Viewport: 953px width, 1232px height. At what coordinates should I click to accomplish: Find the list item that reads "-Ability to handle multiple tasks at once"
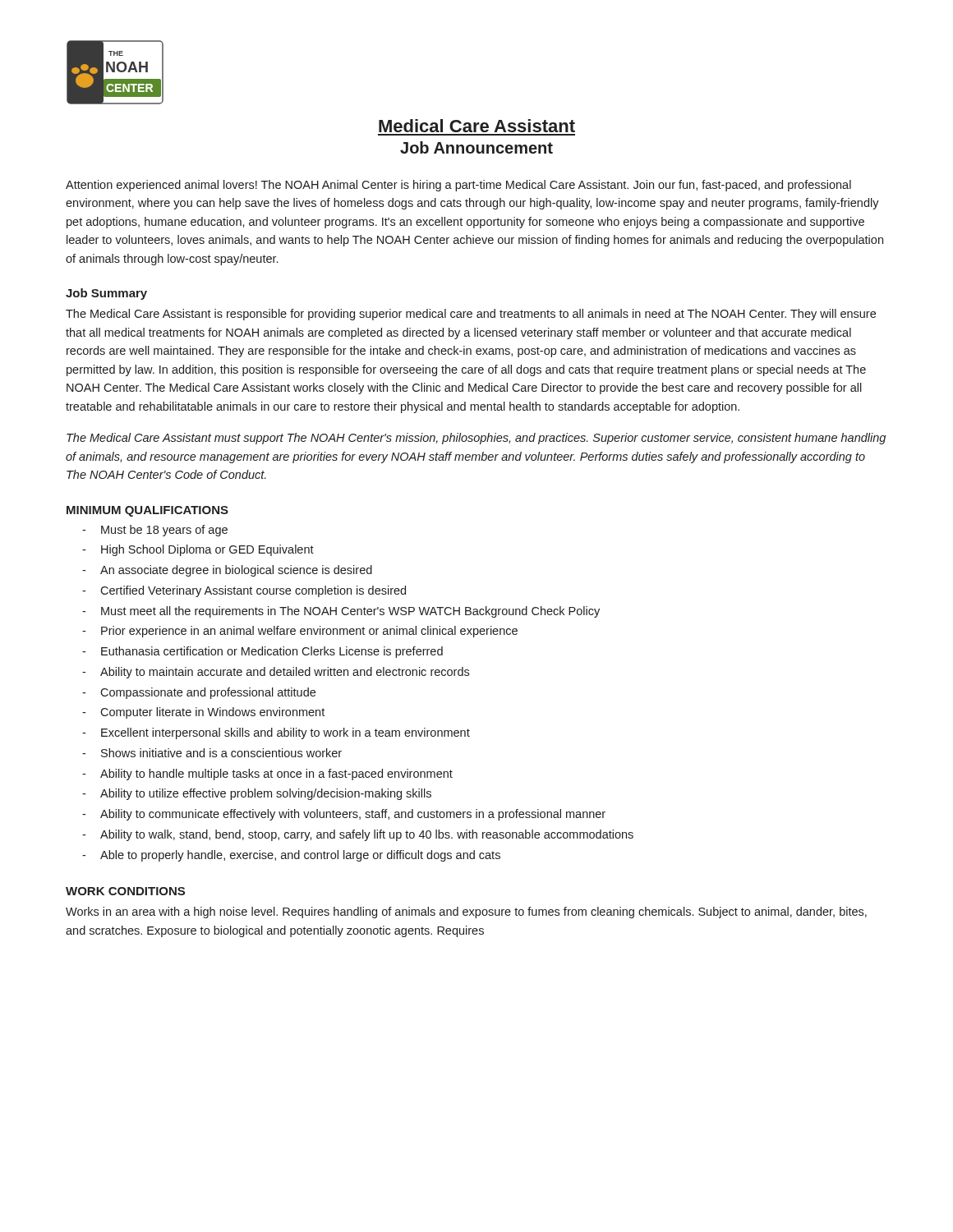click(x=259, y=774)
